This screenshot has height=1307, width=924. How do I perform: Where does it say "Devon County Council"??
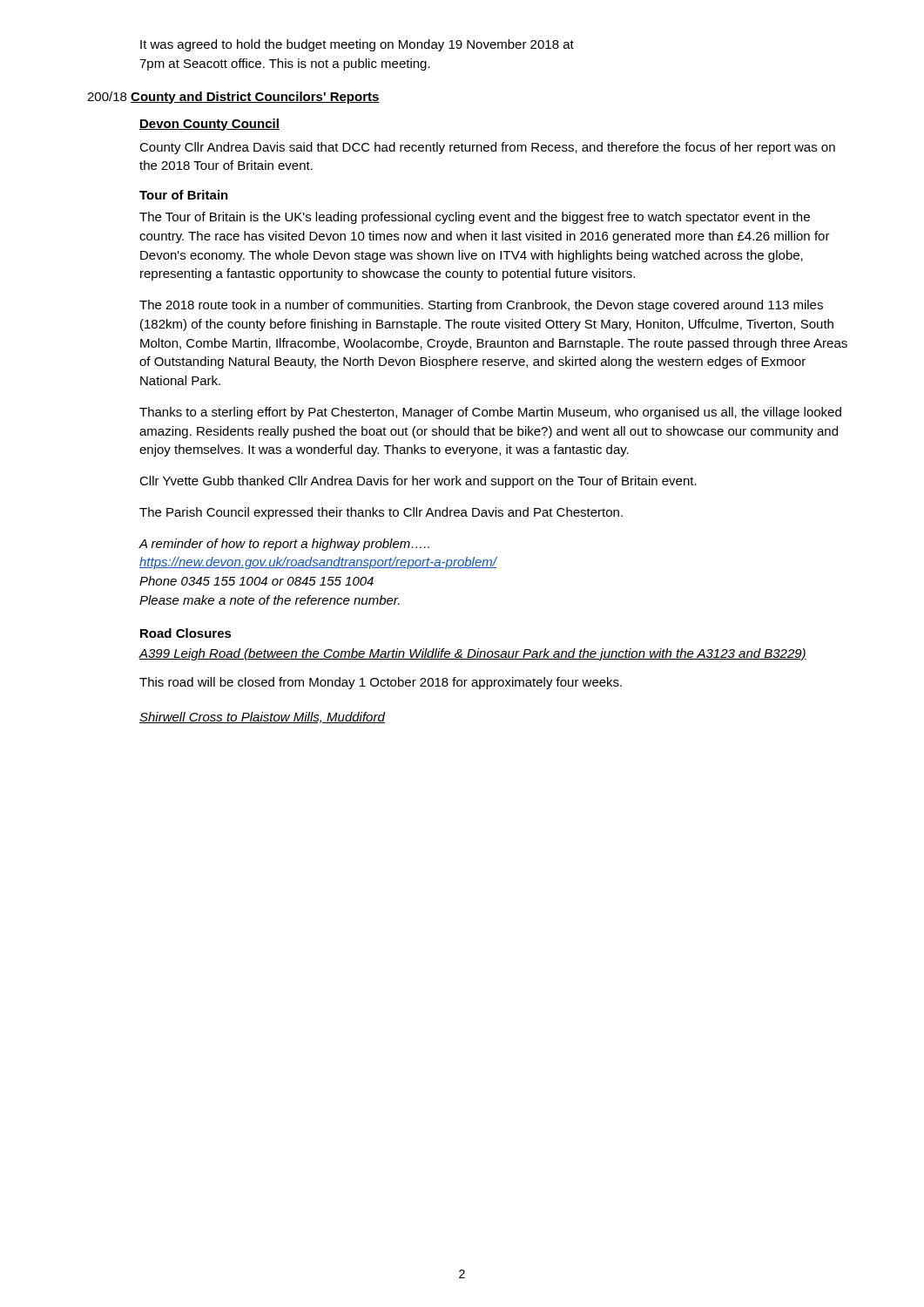(x=209, y=123)
